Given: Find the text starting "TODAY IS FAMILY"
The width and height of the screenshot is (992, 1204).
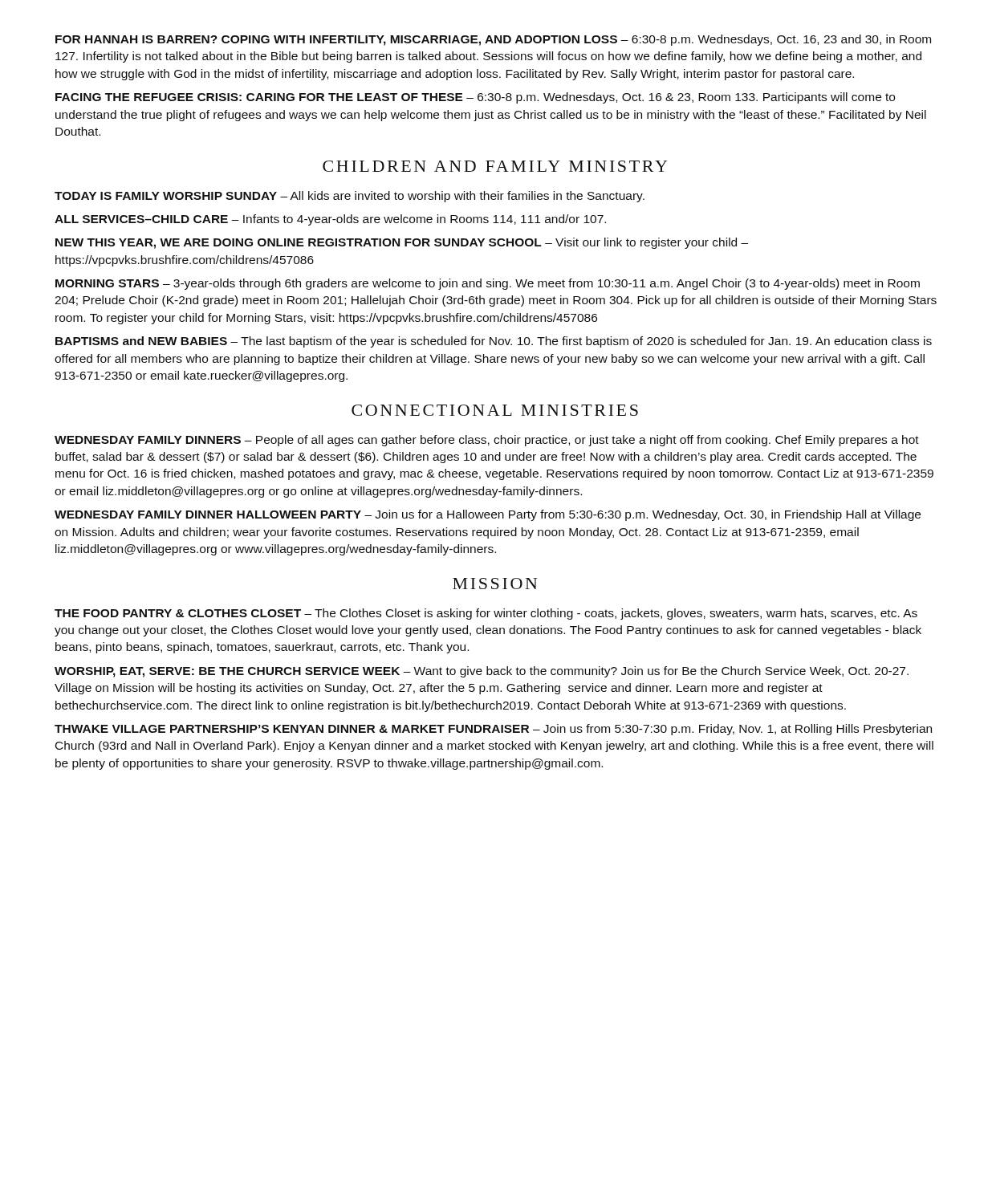Looking at the screenshot, I should 496,195.
